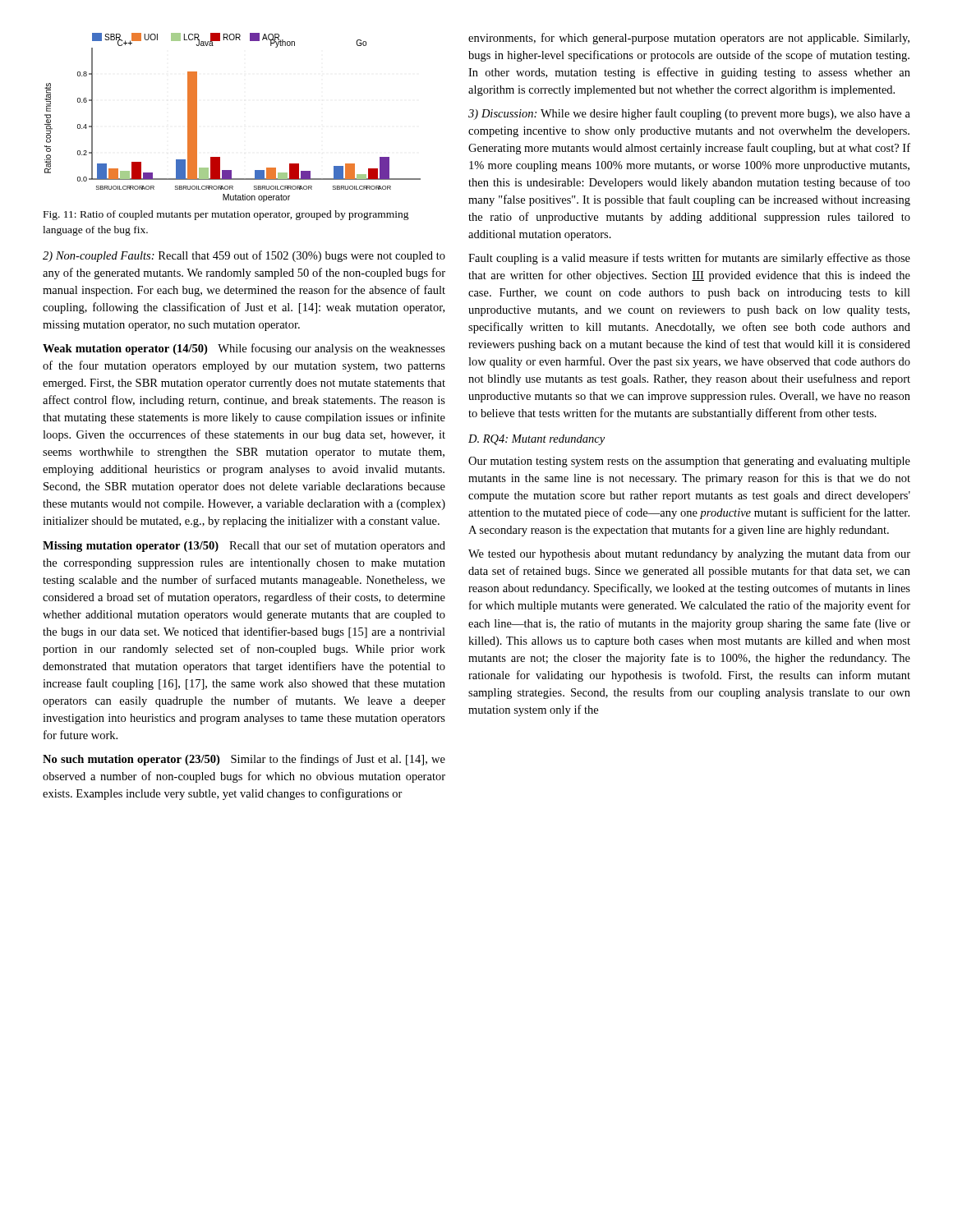This screenshot has height=1232, width=953.
Task: Locate the text block starting "Fig. 11: Ratio of"
Action: pyautogui.click(x=226, y=222)
